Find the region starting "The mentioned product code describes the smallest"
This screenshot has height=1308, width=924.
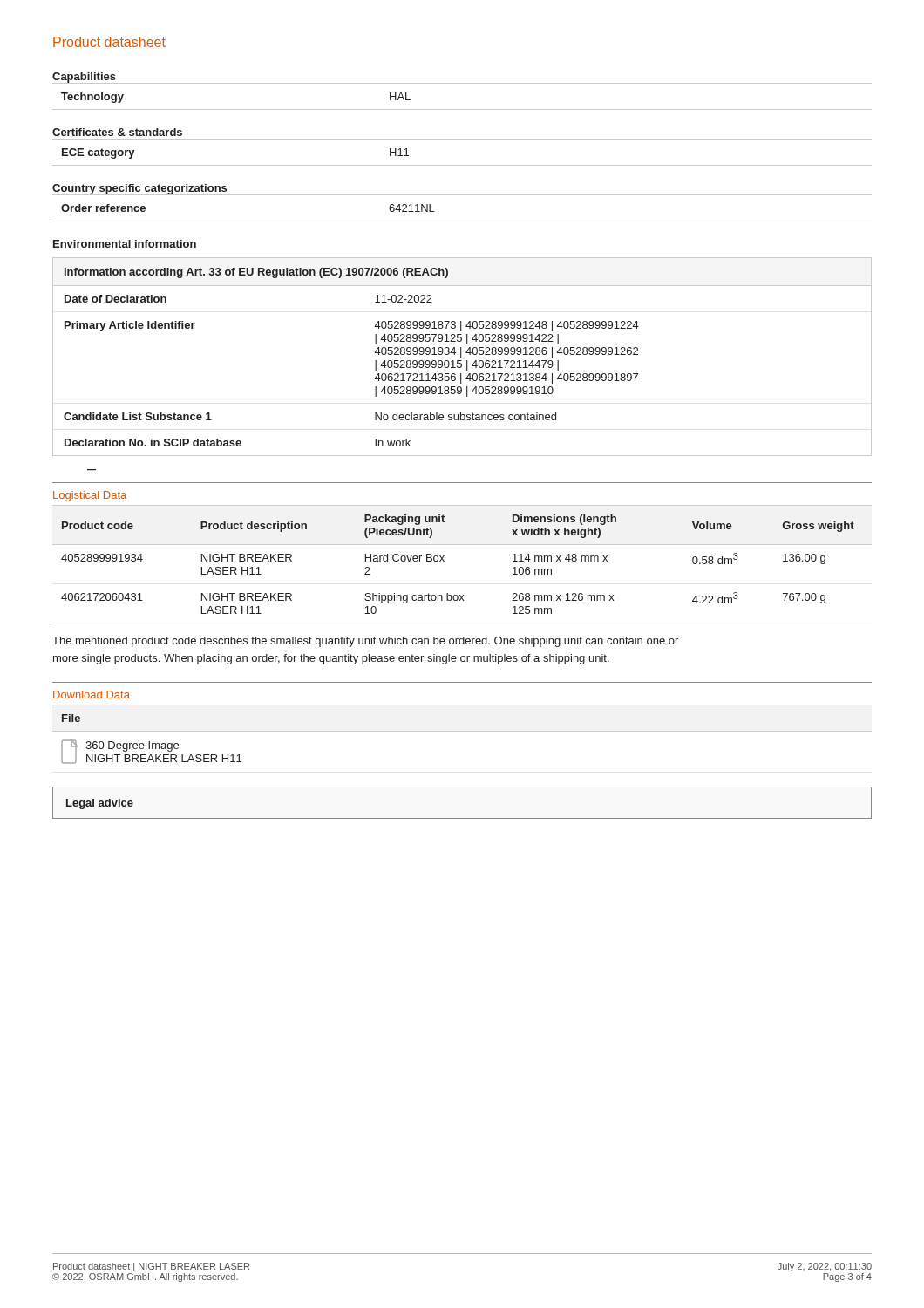tap(365, 649)
